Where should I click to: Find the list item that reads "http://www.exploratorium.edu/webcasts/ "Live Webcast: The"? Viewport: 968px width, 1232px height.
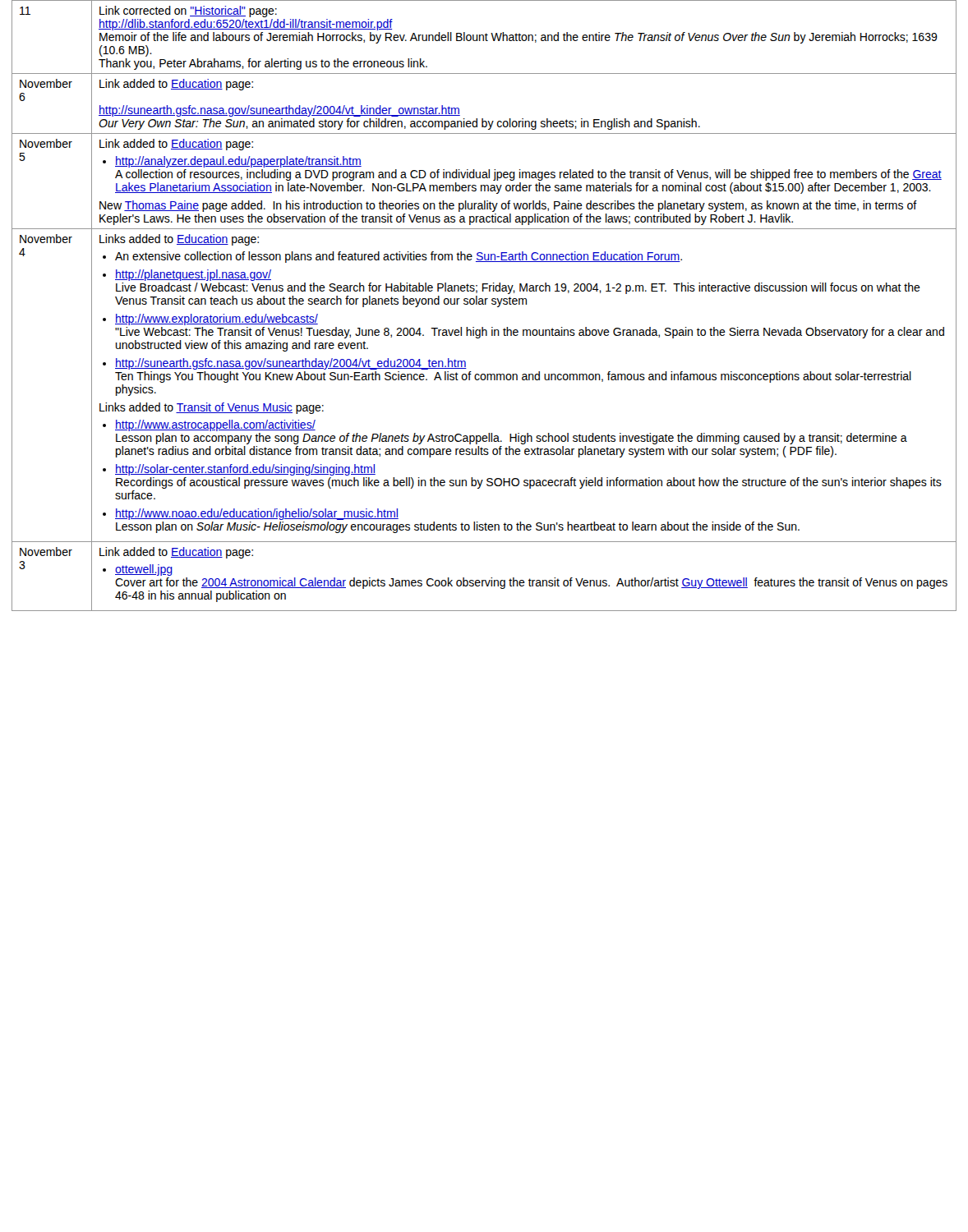[x=530, y=332]
